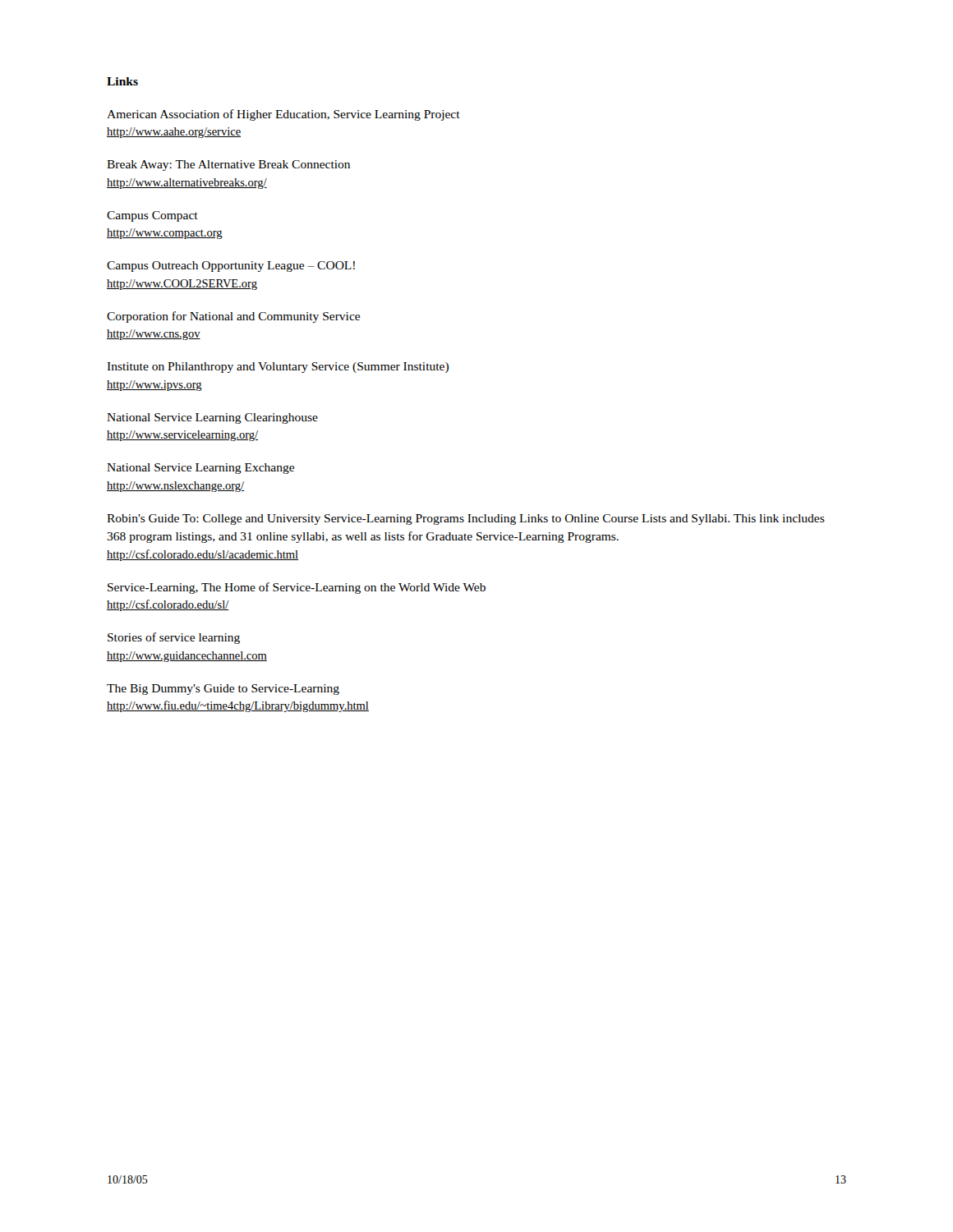Point to the passage starting "Robin's Guide To: College and University Service-Learning"

[x=476, y=536]
